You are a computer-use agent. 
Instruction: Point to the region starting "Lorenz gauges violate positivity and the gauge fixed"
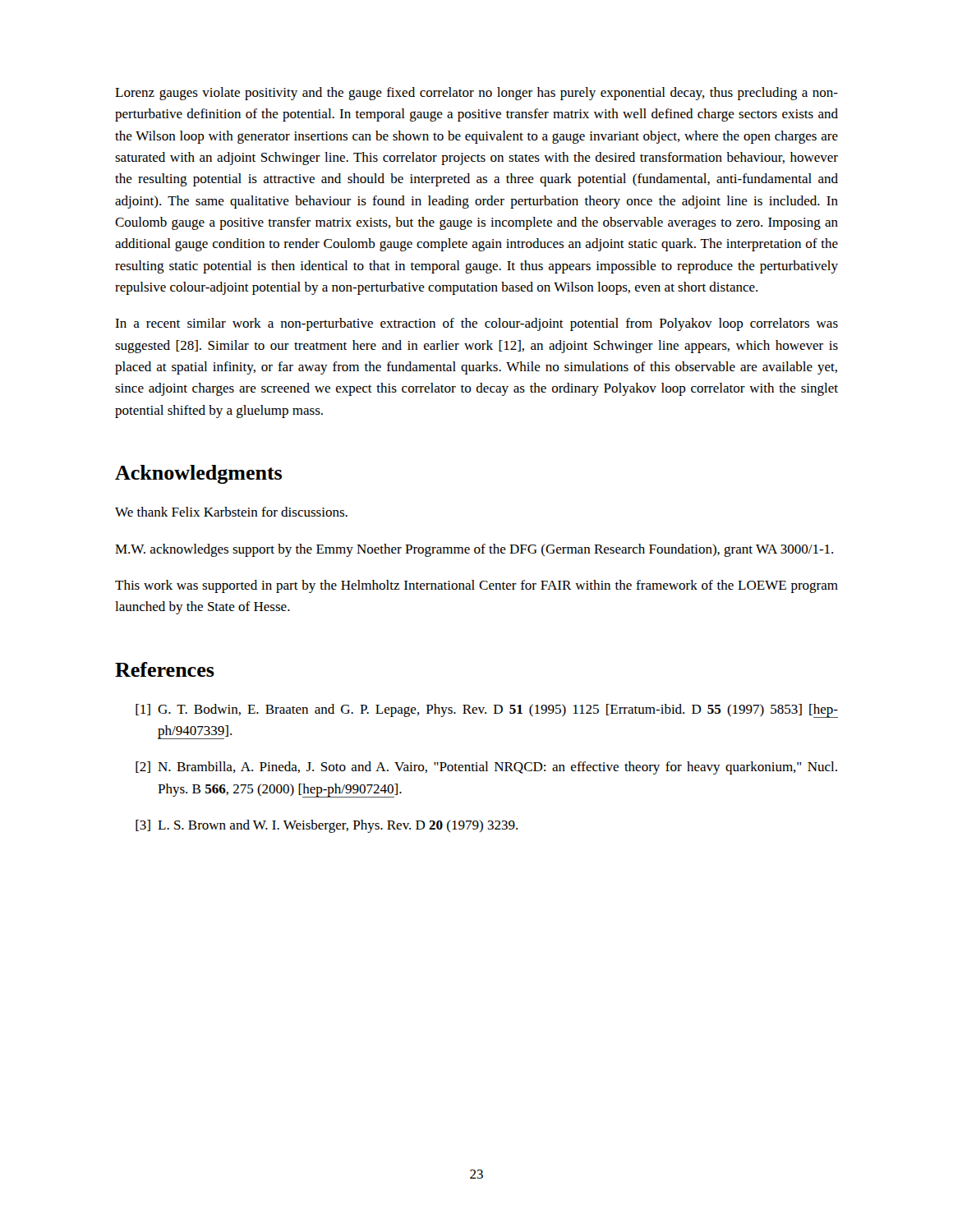pyautogui.click(x=476, y=190)
